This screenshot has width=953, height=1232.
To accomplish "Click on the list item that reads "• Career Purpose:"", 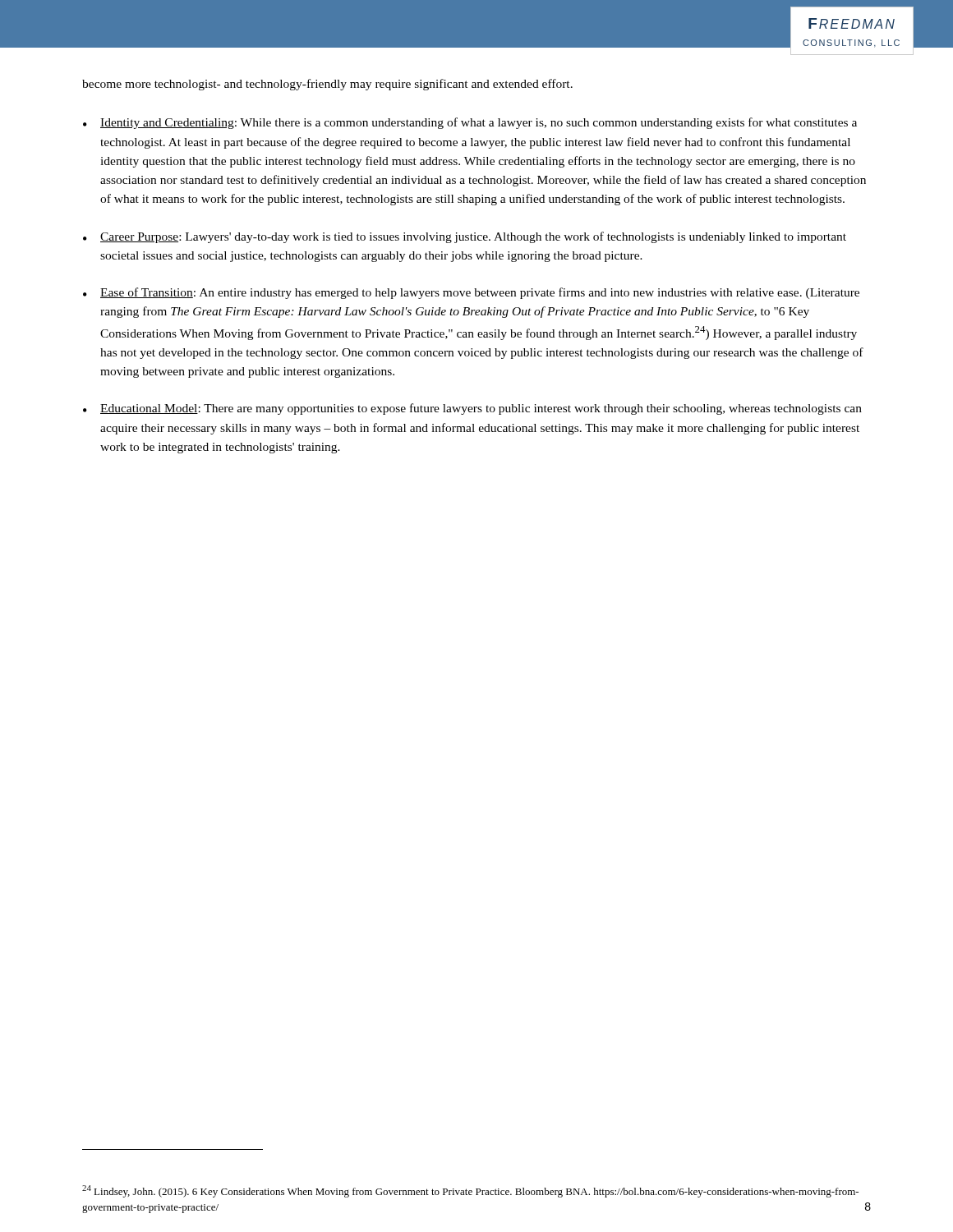I will tap(476, 245).
